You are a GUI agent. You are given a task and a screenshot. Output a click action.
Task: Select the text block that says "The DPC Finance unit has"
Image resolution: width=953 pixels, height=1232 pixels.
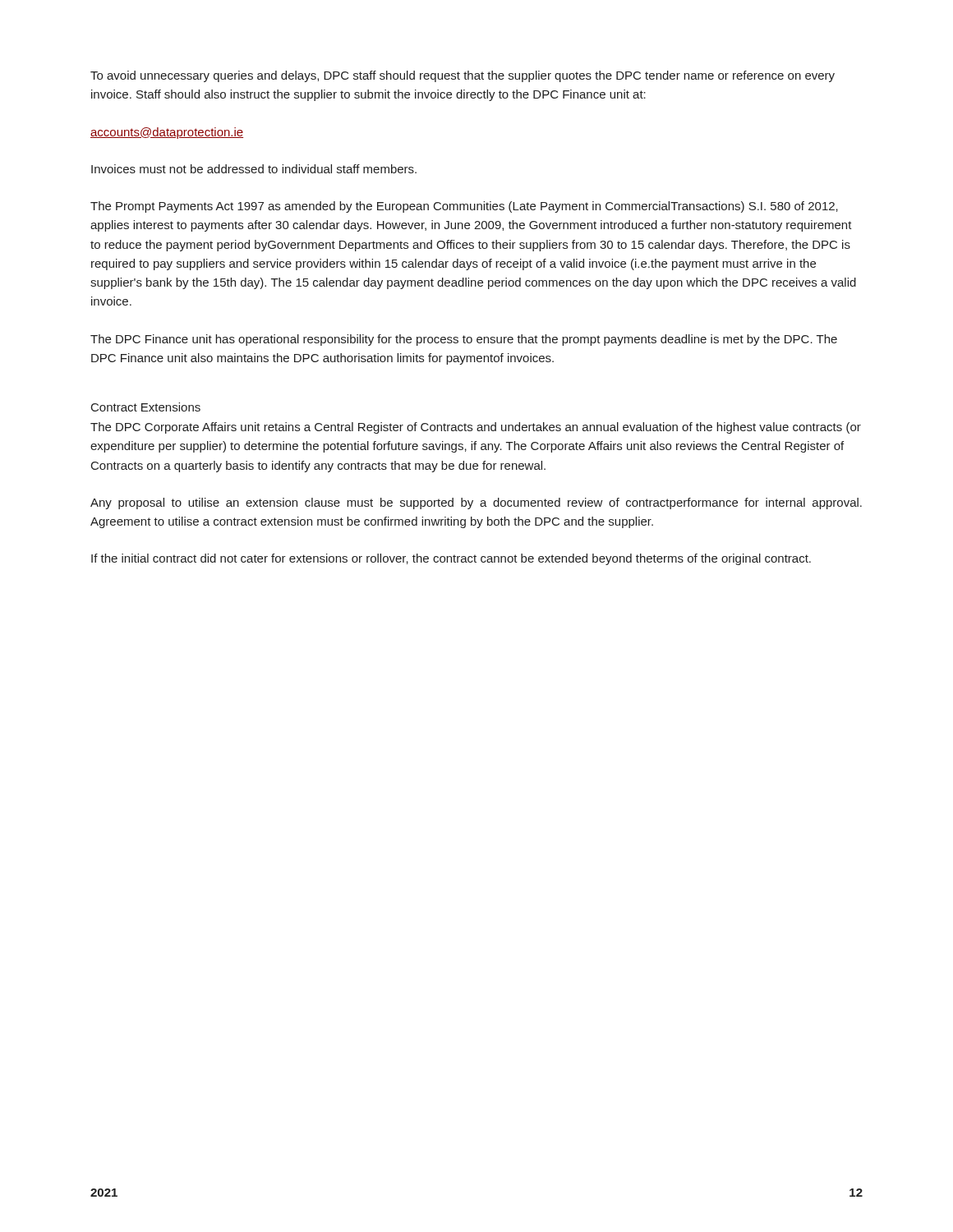pos(464,348)
